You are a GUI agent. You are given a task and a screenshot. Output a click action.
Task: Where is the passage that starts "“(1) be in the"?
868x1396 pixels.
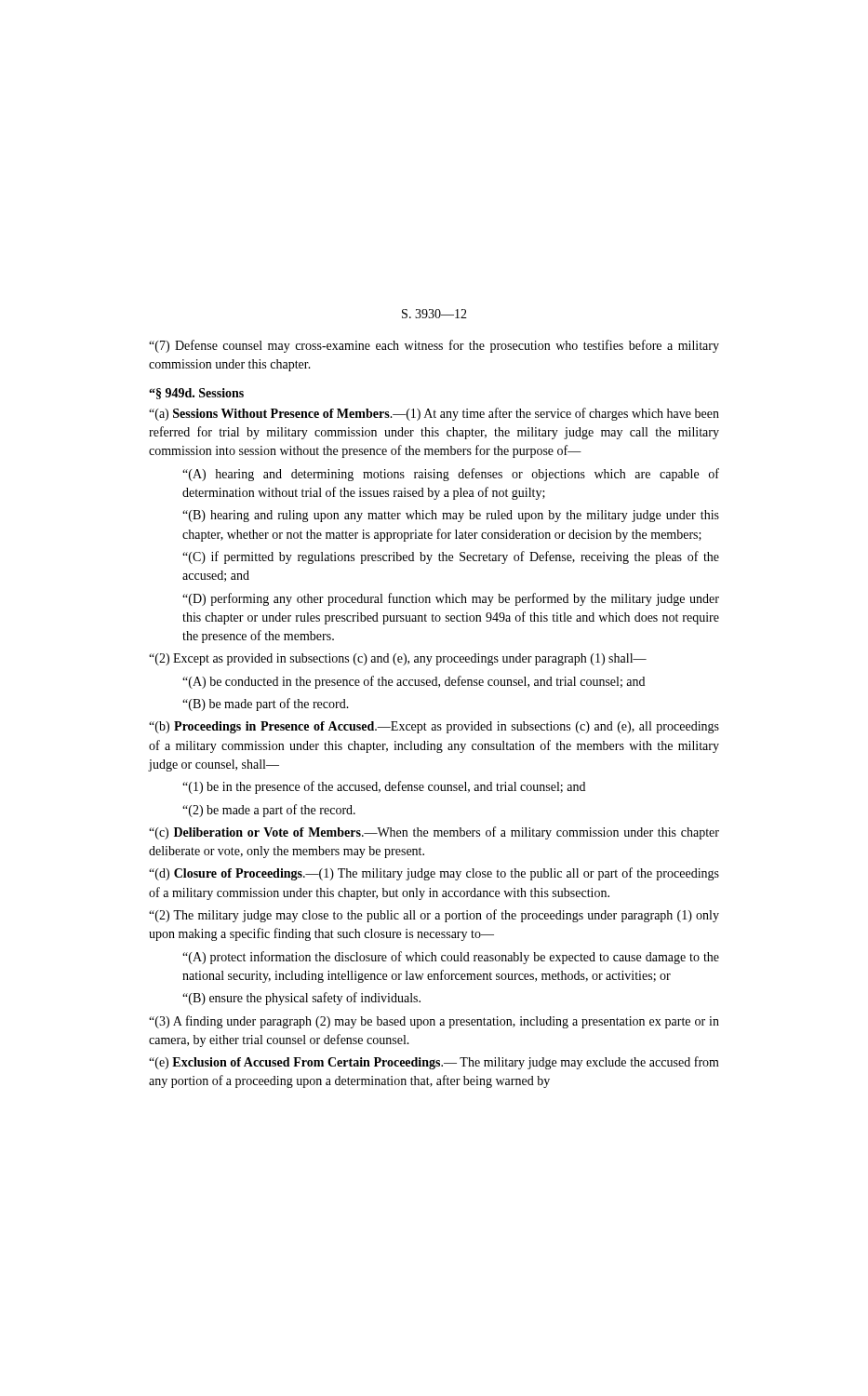point(384,787)
